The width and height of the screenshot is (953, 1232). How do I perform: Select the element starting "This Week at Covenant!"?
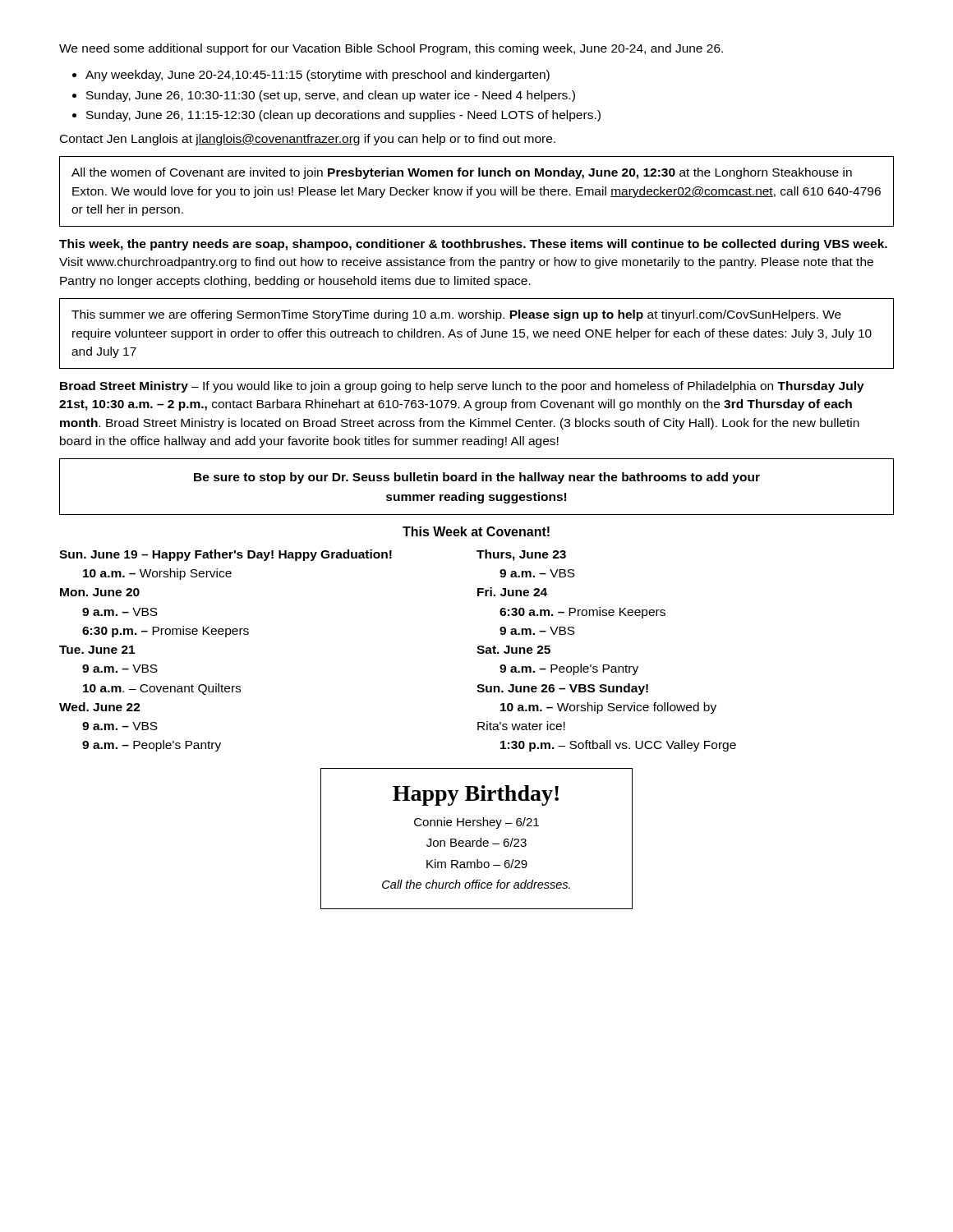coord(476,532)
